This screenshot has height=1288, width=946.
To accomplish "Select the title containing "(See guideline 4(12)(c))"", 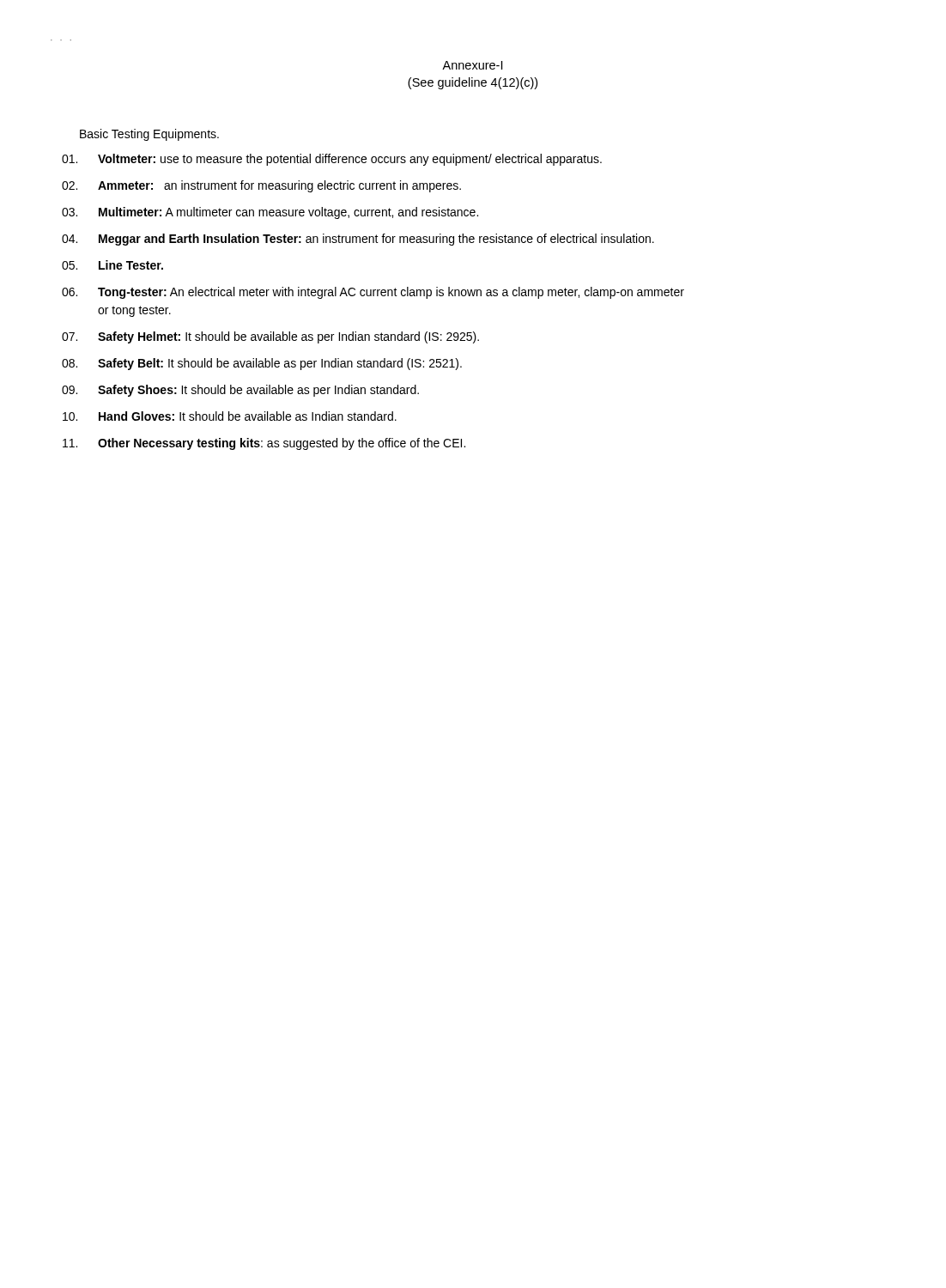I will point(473,82).
